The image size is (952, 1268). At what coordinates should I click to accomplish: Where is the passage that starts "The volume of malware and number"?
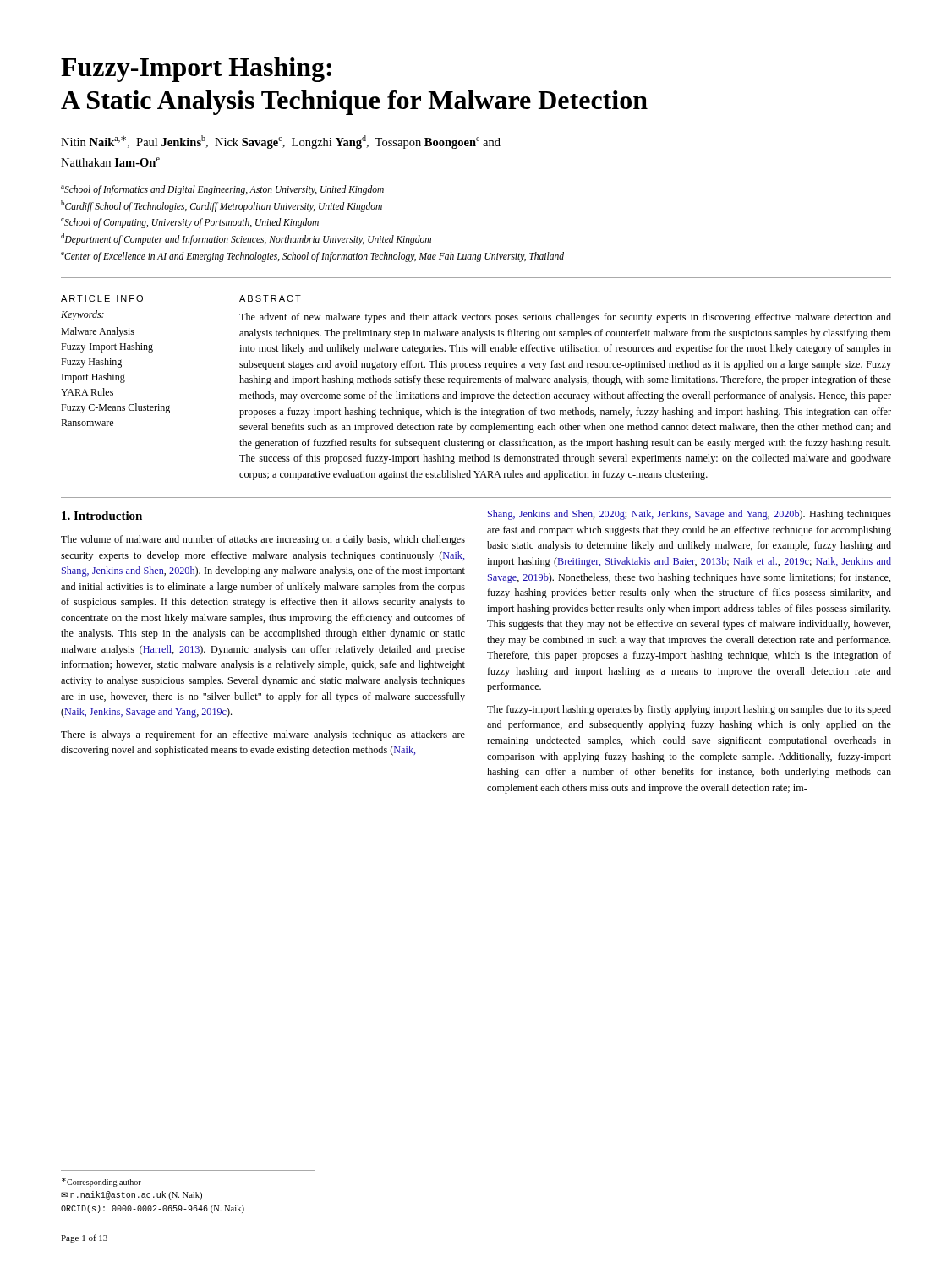(x=263, y=645)
